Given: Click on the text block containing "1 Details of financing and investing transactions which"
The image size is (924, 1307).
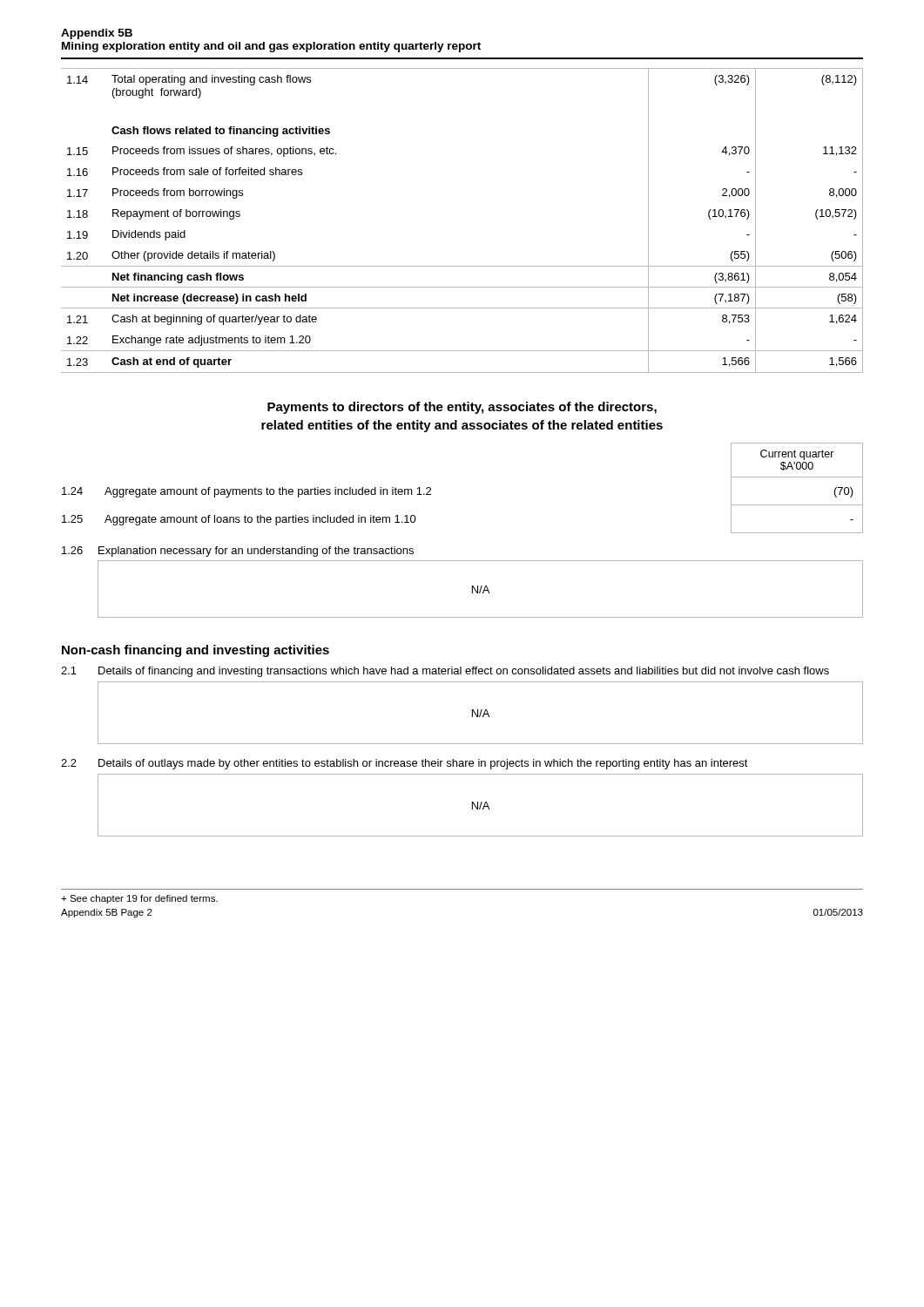Looking at the screenshot, I should click(x=462, y=704).
